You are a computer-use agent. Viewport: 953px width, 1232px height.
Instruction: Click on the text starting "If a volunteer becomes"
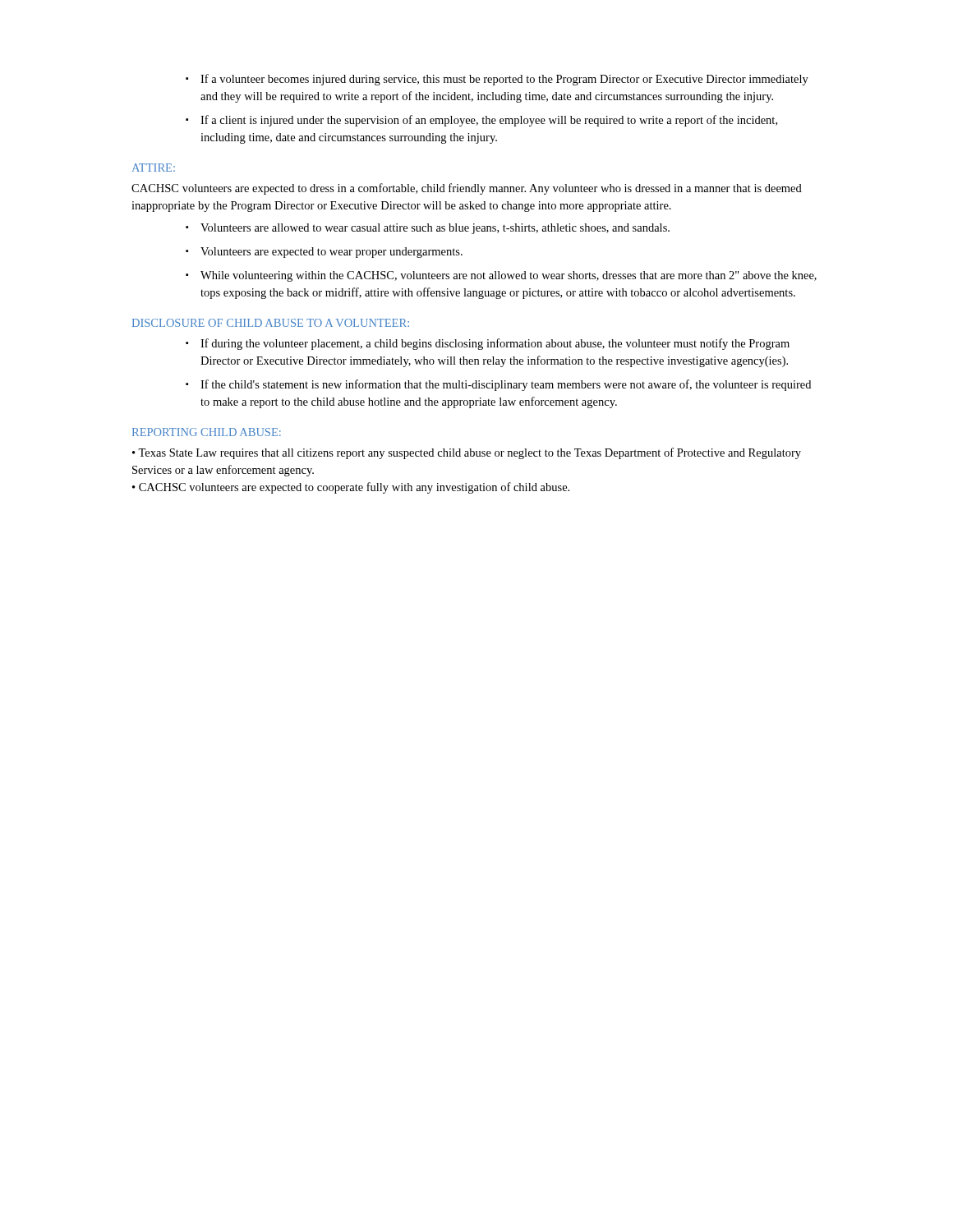click(x=504, y=87)
